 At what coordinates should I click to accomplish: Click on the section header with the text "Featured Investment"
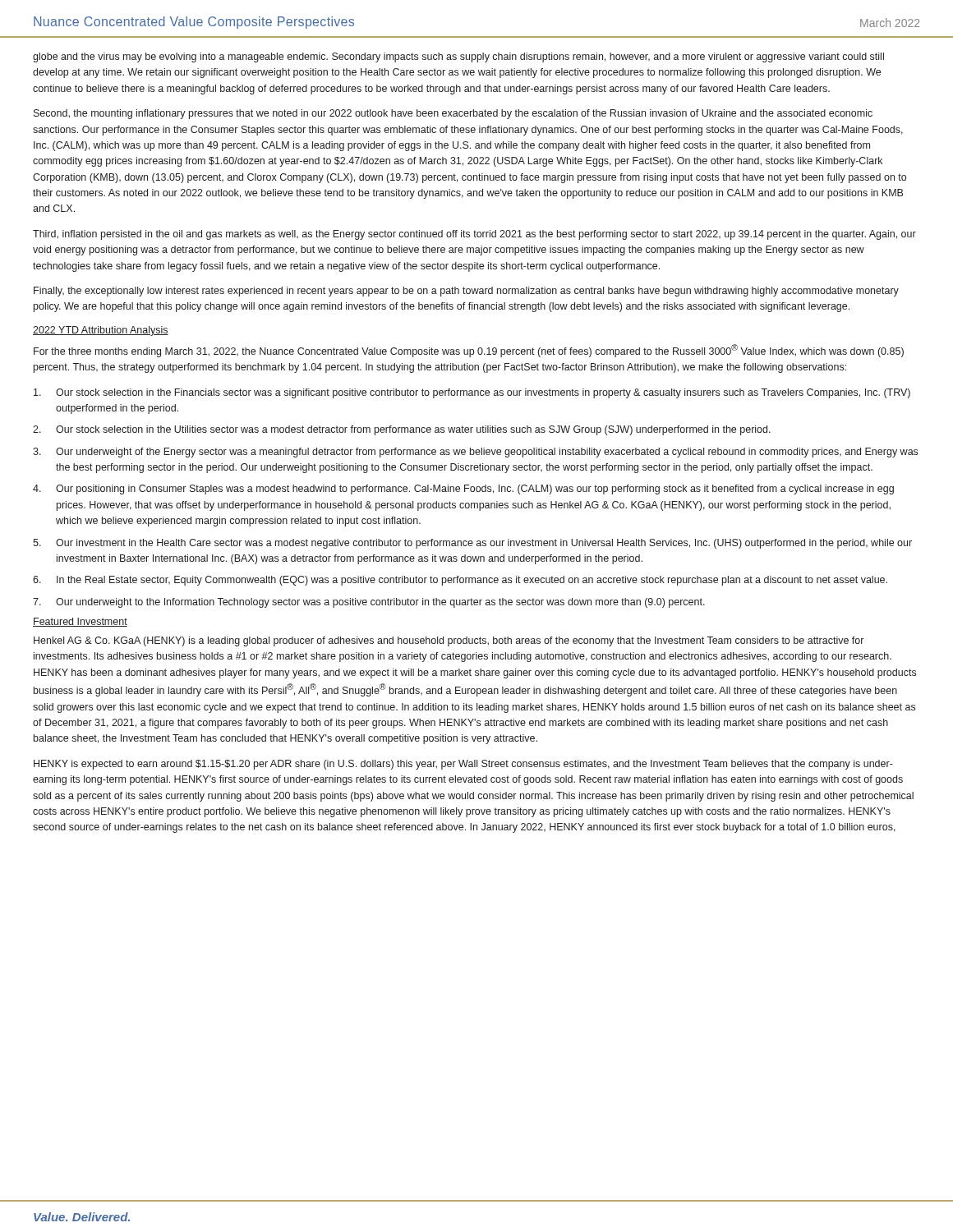coord(80,622)
